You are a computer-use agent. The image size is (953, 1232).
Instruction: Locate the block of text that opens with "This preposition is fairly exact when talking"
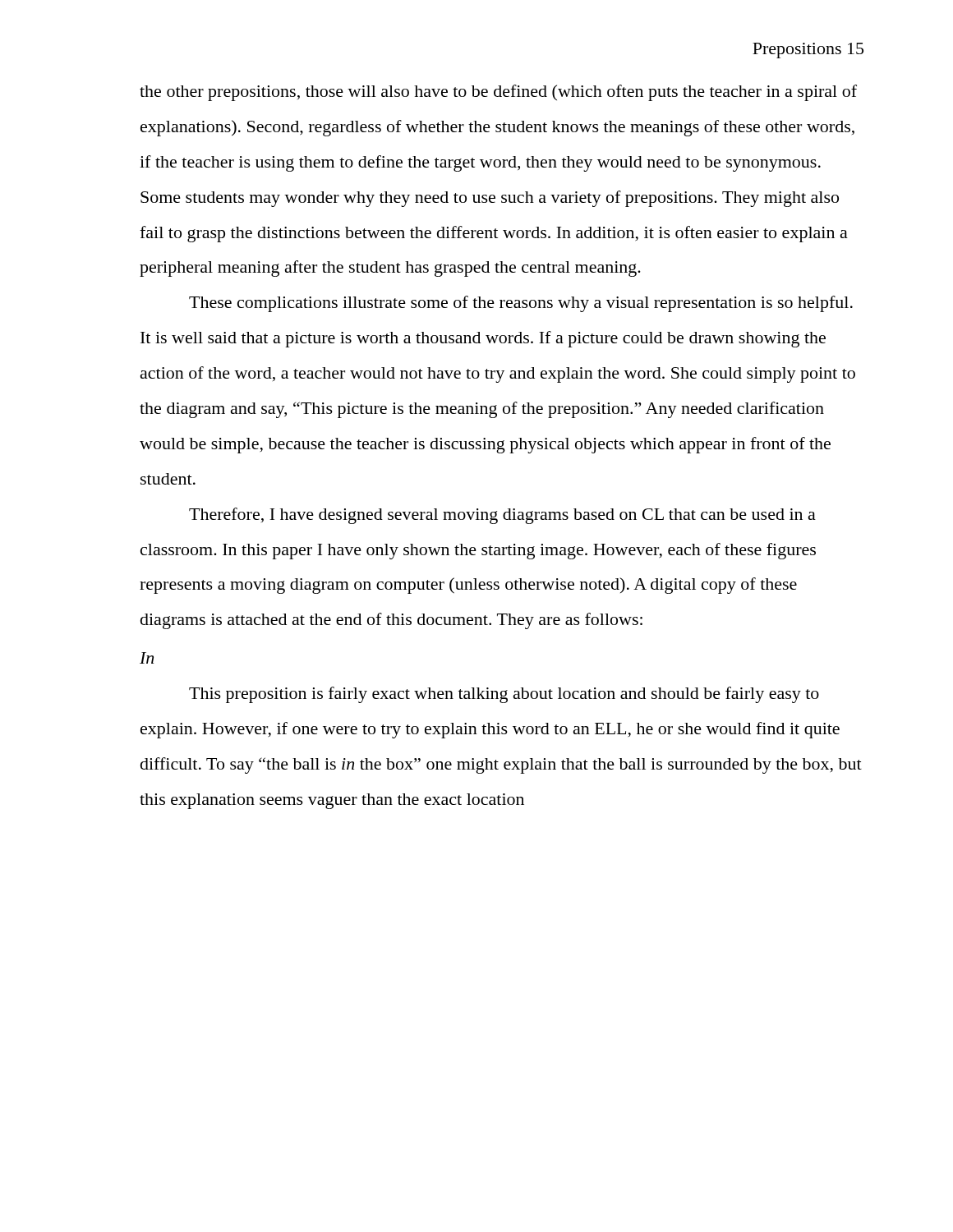point(504,695)
